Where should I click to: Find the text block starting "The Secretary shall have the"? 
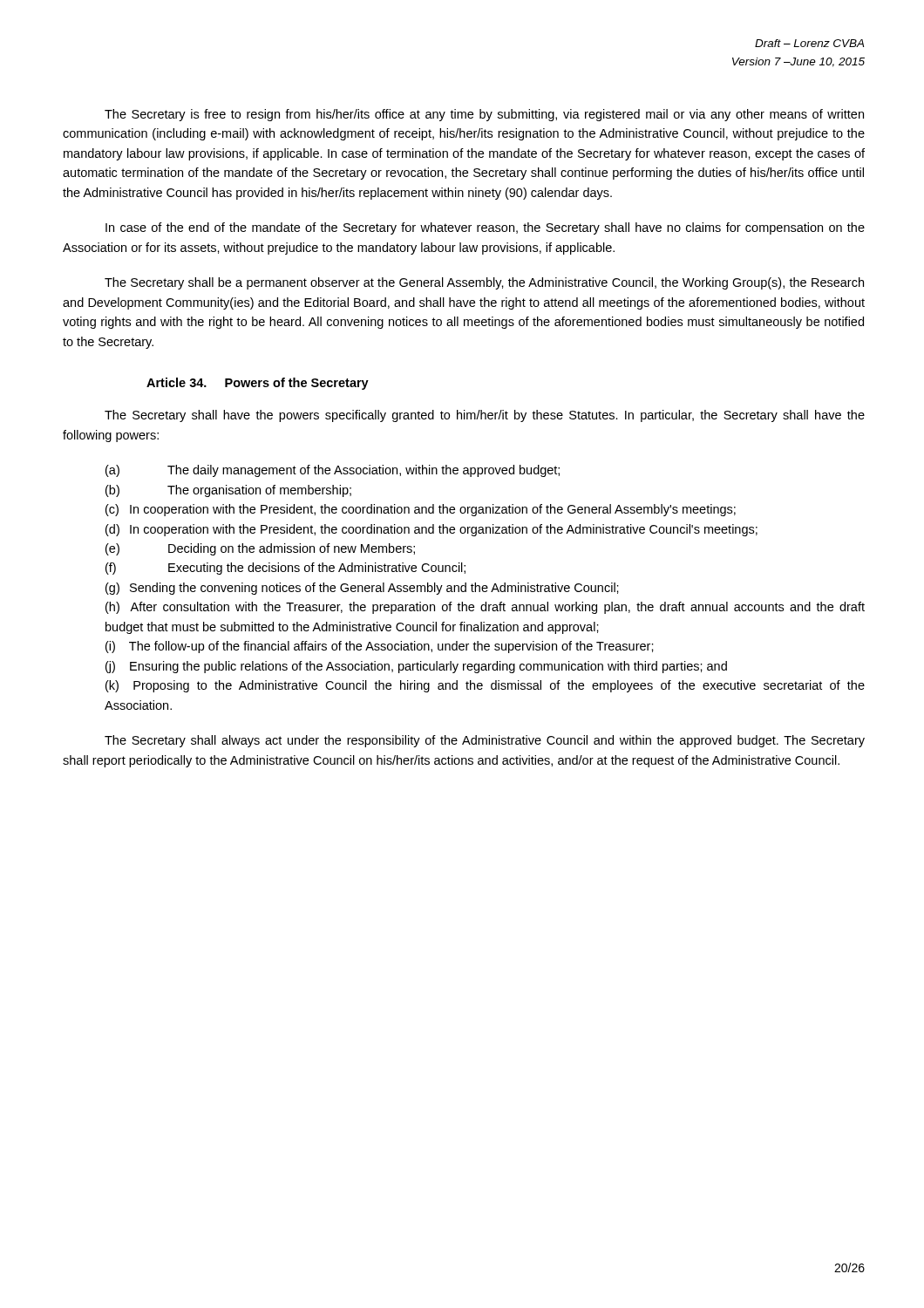pyautogui.click(x=464, y=425)
